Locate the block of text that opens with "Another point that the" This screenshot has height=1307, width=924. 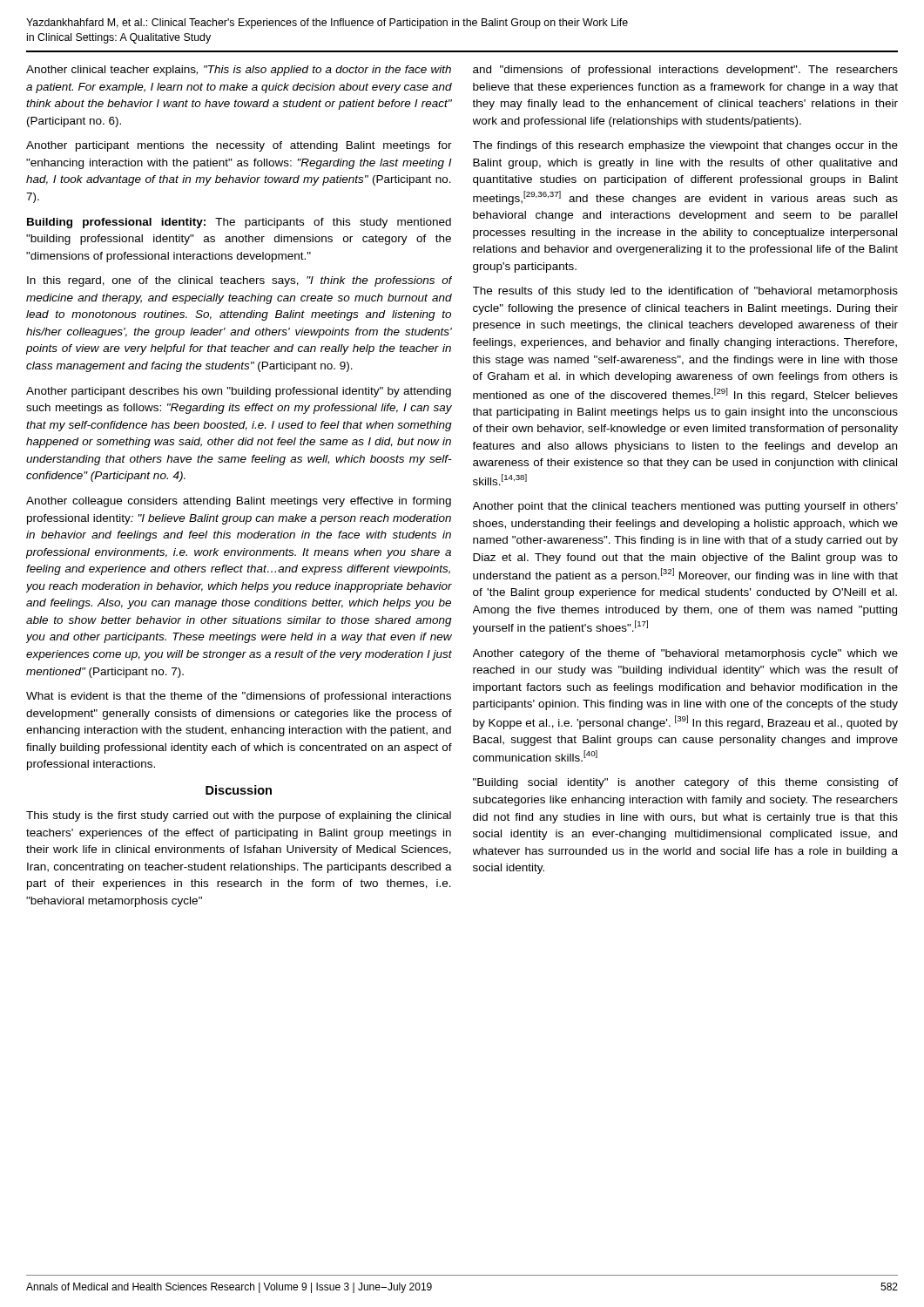(x=685, y=567)
